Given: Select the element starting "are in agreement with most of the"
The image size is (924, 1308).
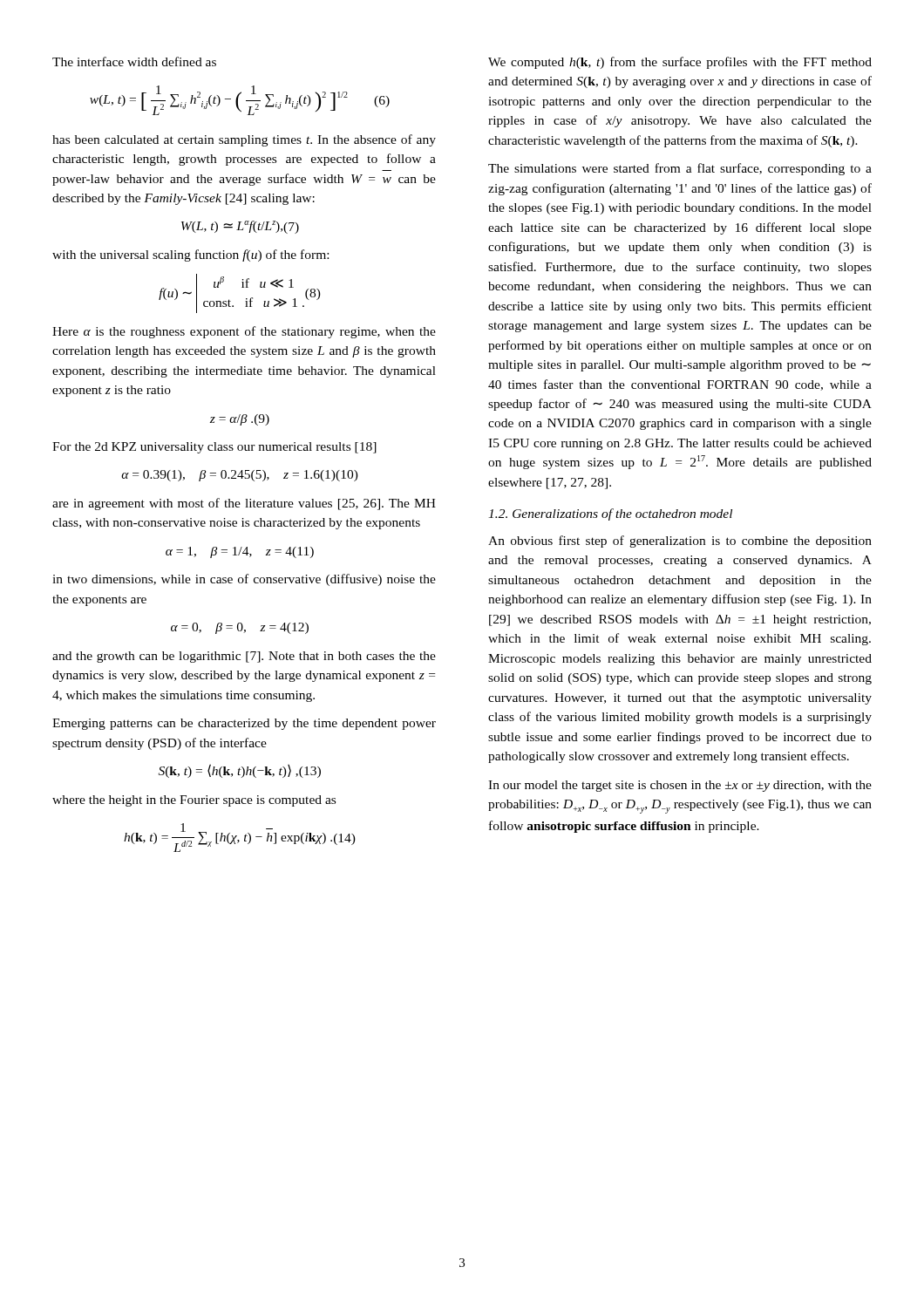Looking at the screenshot, I should [244, 512].
